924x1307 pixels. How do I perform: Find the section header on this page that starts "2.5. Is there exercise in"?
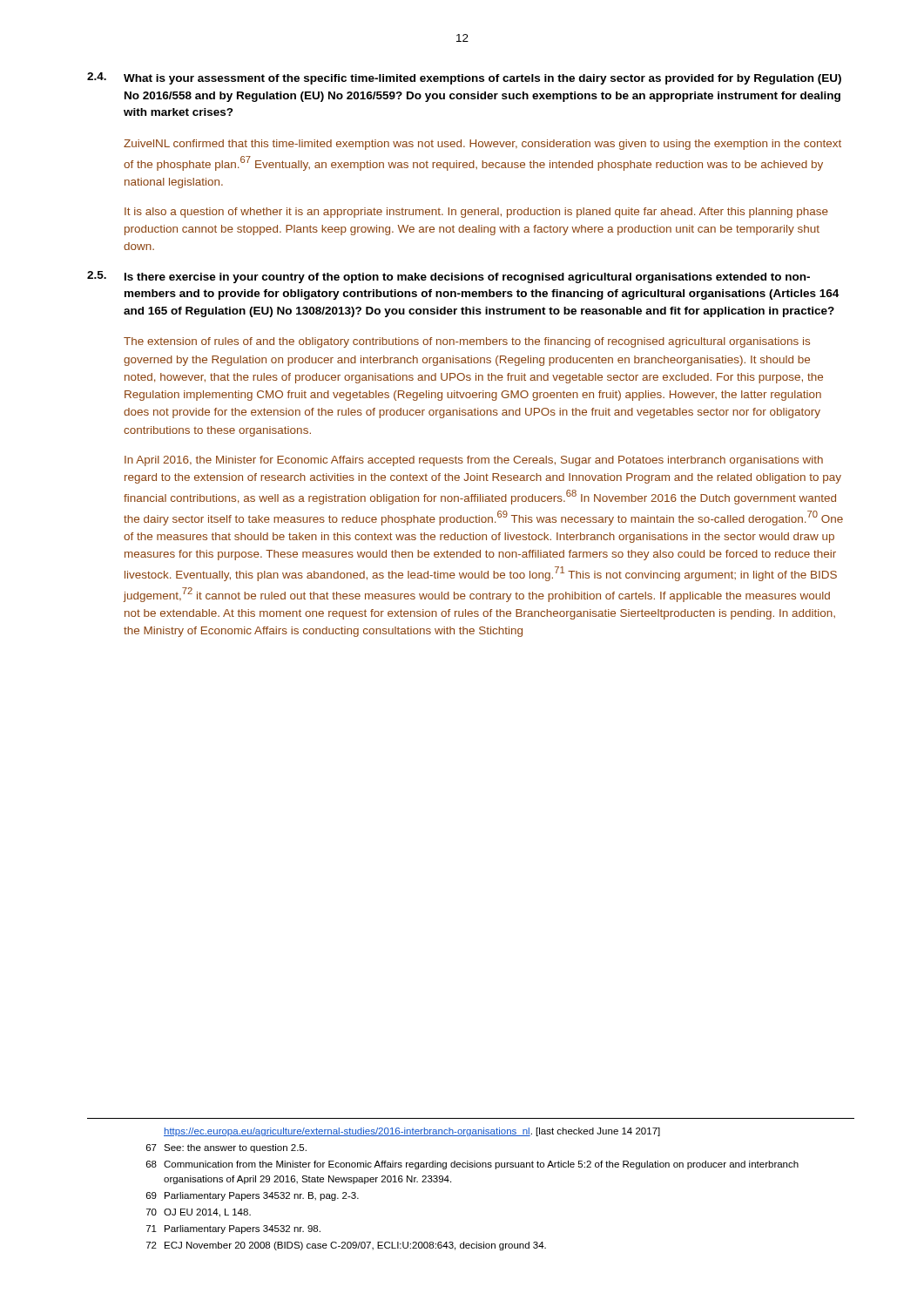(466, 294)
